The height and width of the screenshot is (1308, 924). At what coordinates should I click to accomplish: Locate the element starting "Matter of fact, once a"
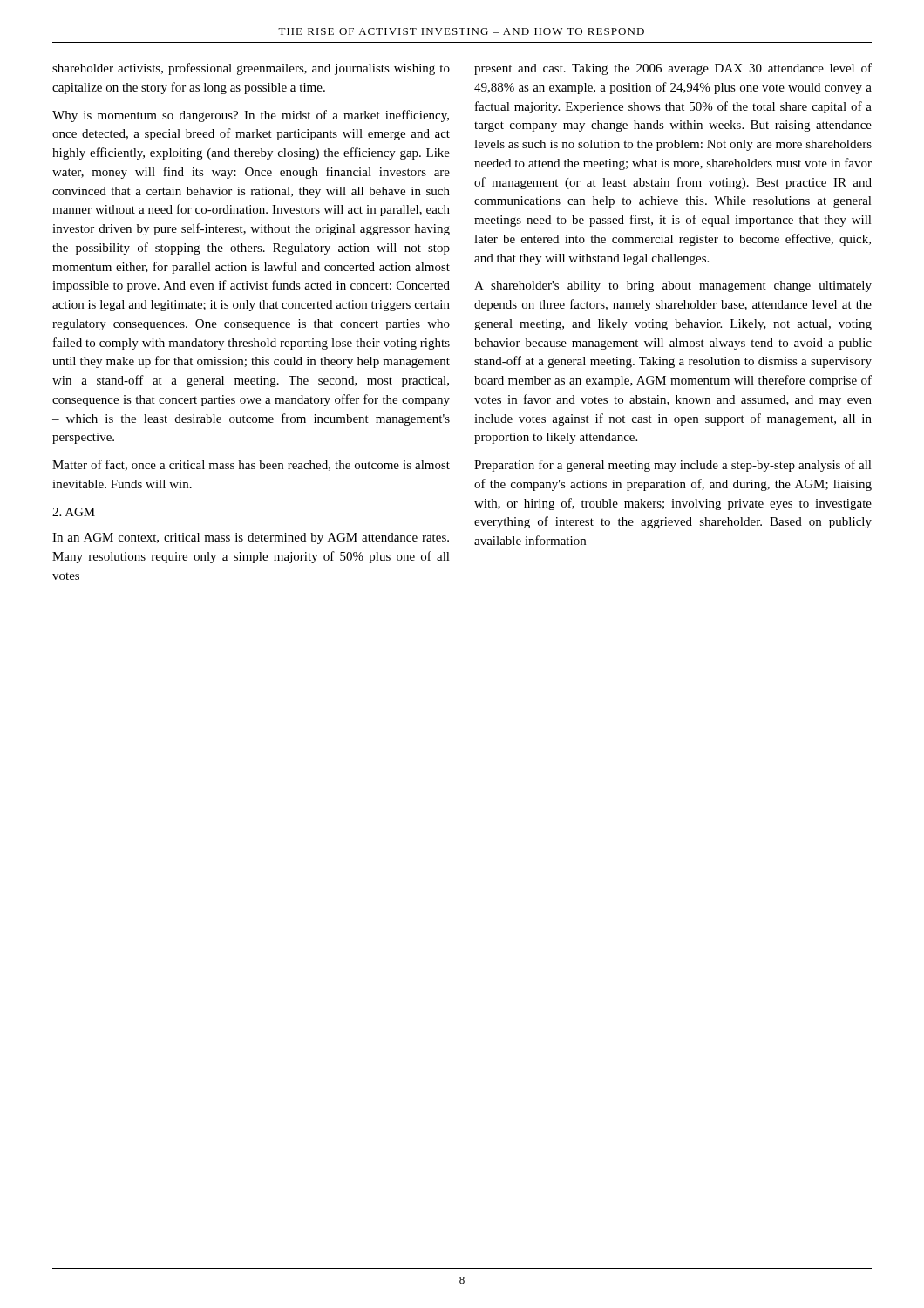(x=251, y=474)
